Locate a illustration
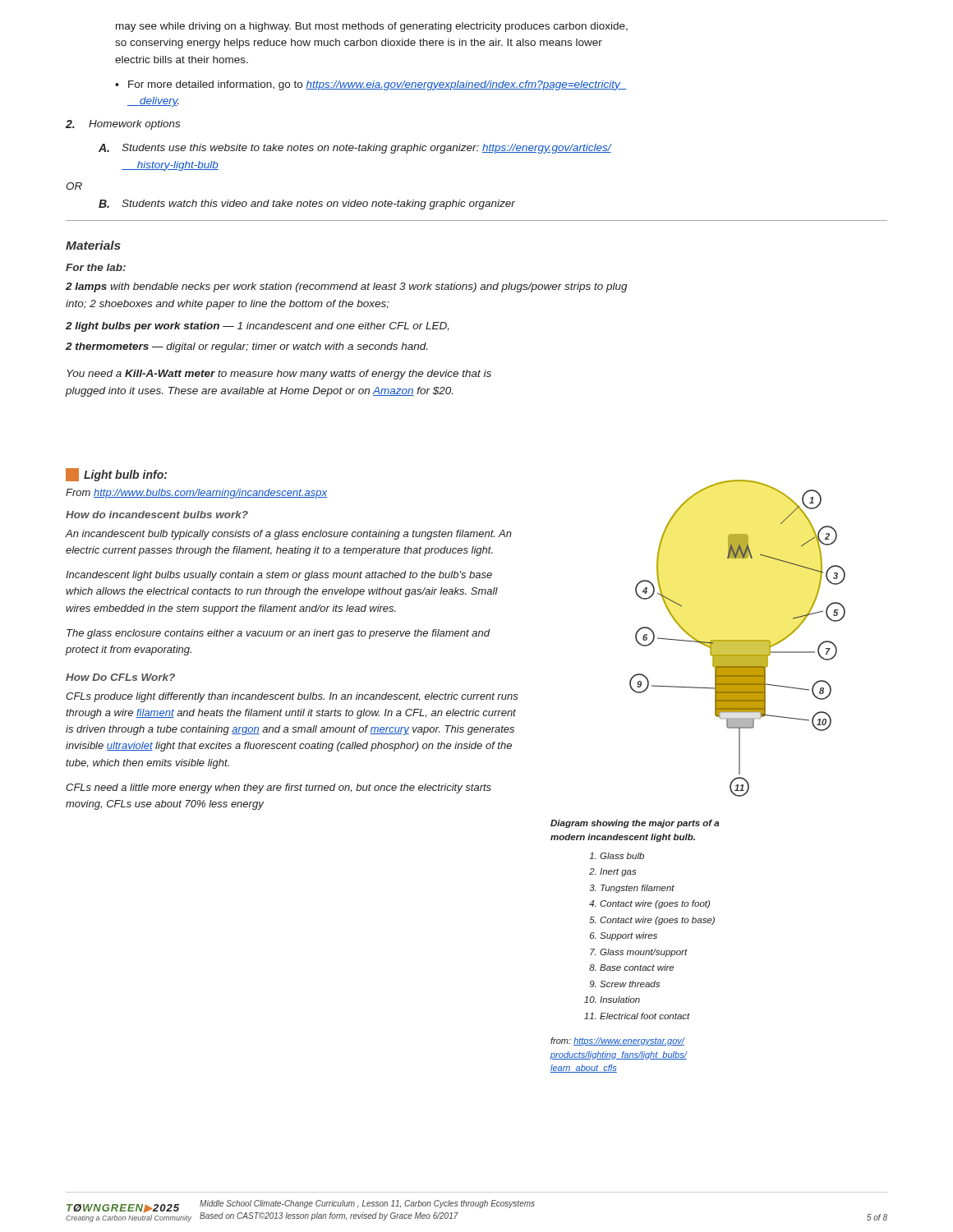The width and height of the screenshot is (953, 1232). [719, 641]
